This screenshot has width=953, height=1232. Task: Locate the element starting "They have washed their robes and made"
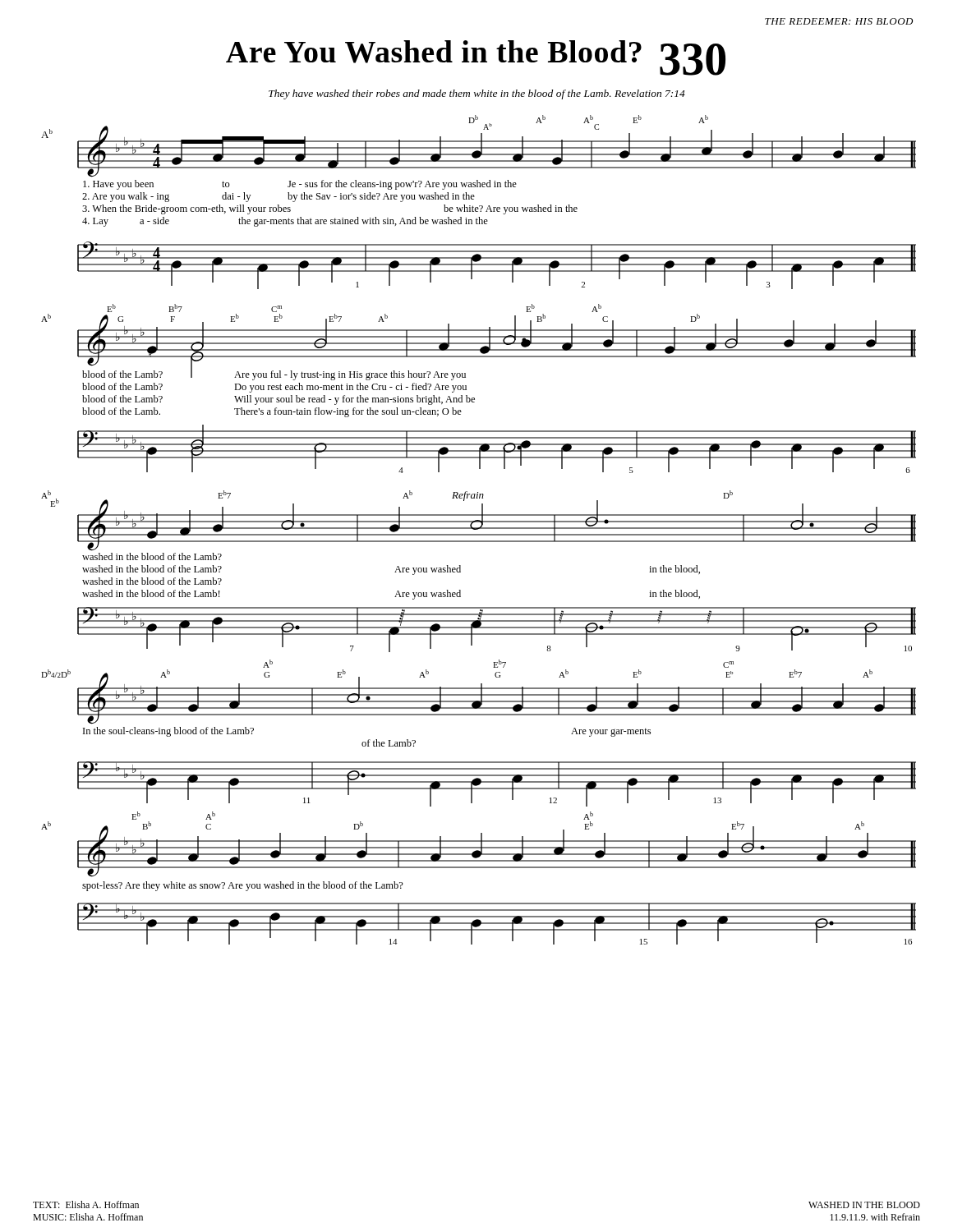[476, 93]
